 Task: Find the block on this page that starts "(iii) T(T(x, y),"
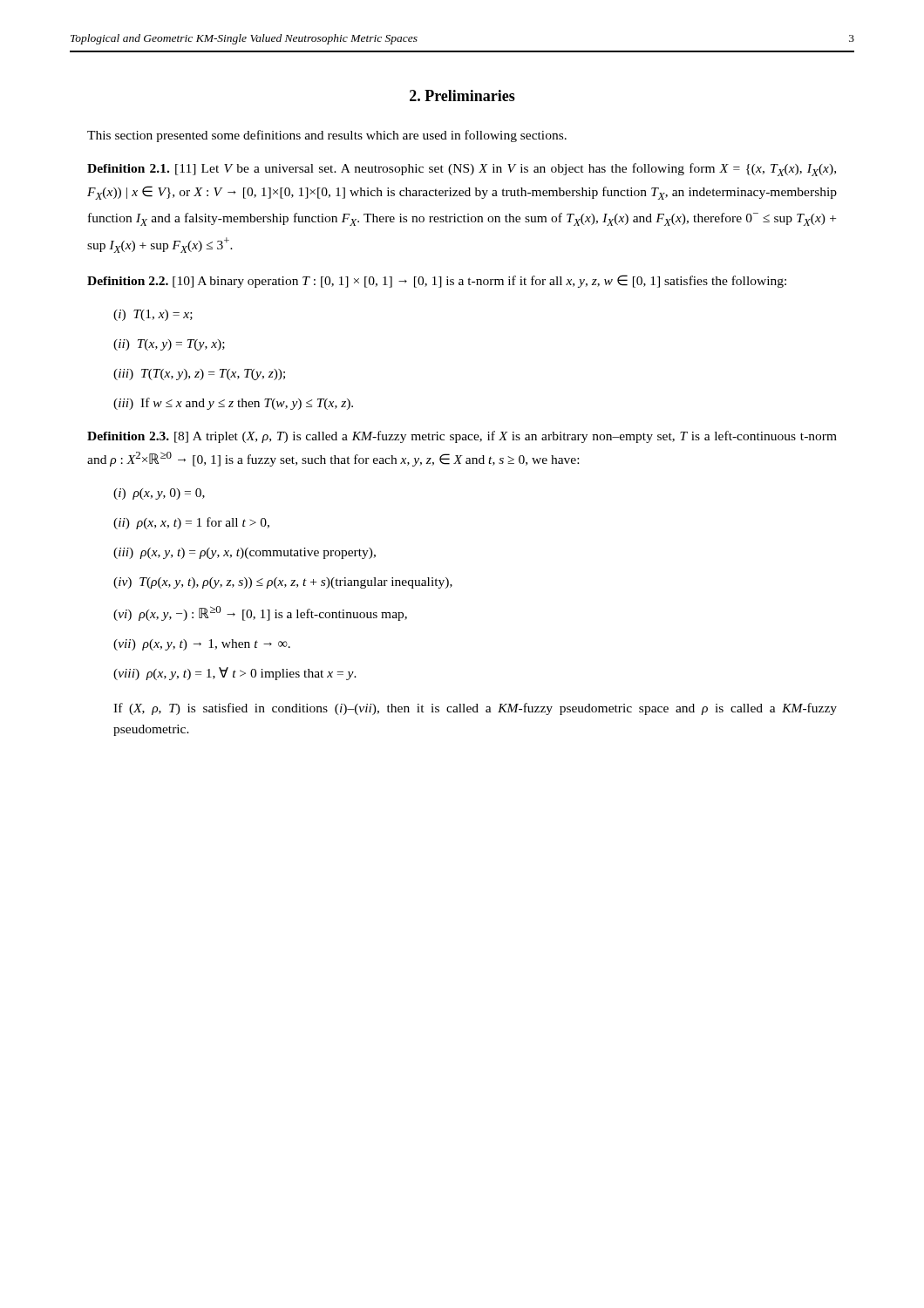tap(200, 373)
